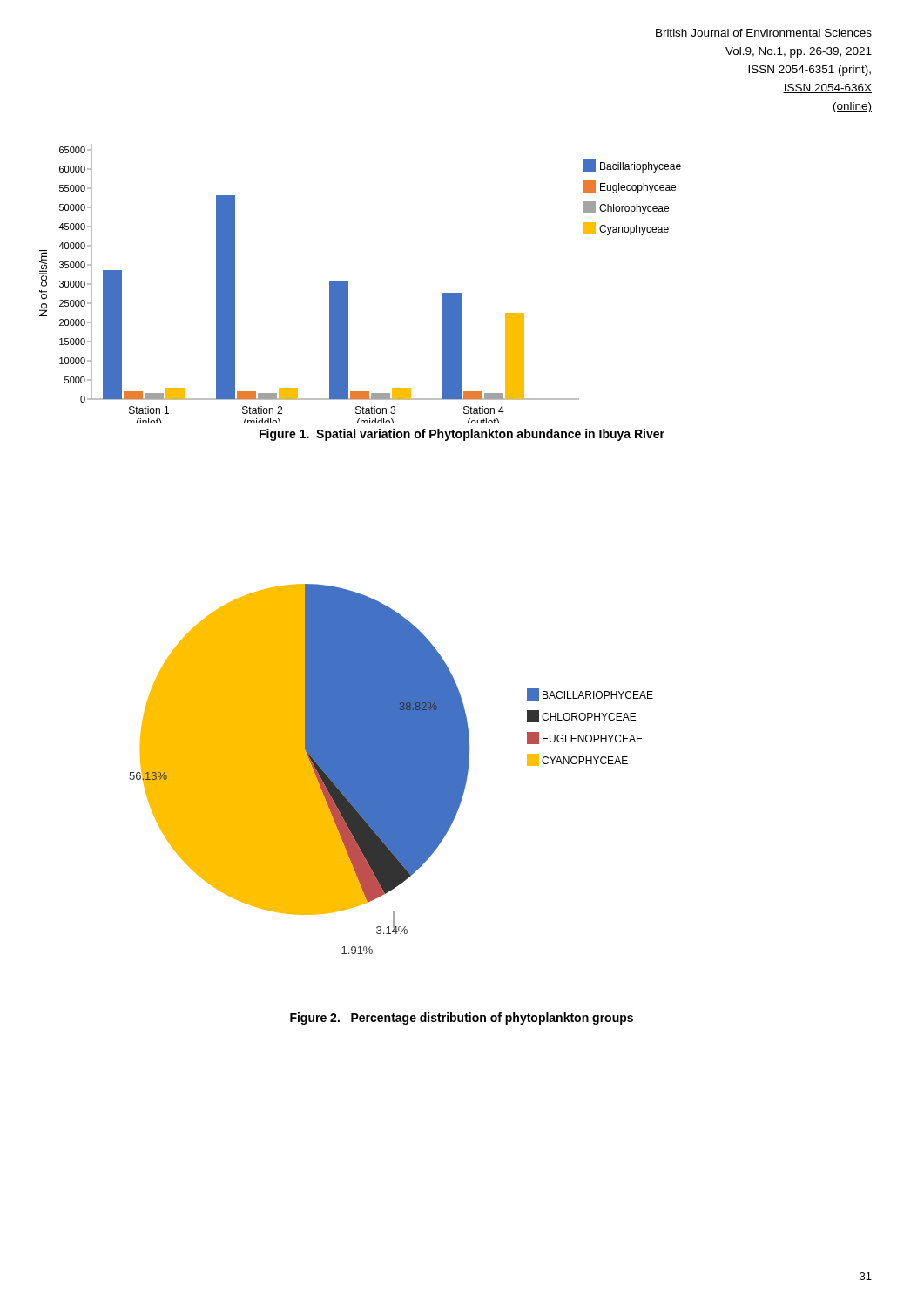This screenshot has height=1307, width=924.
Task: Click where it says "Figure 2. Percentage distribution of phytoplankton groups"
Action: click(462, 1018)
